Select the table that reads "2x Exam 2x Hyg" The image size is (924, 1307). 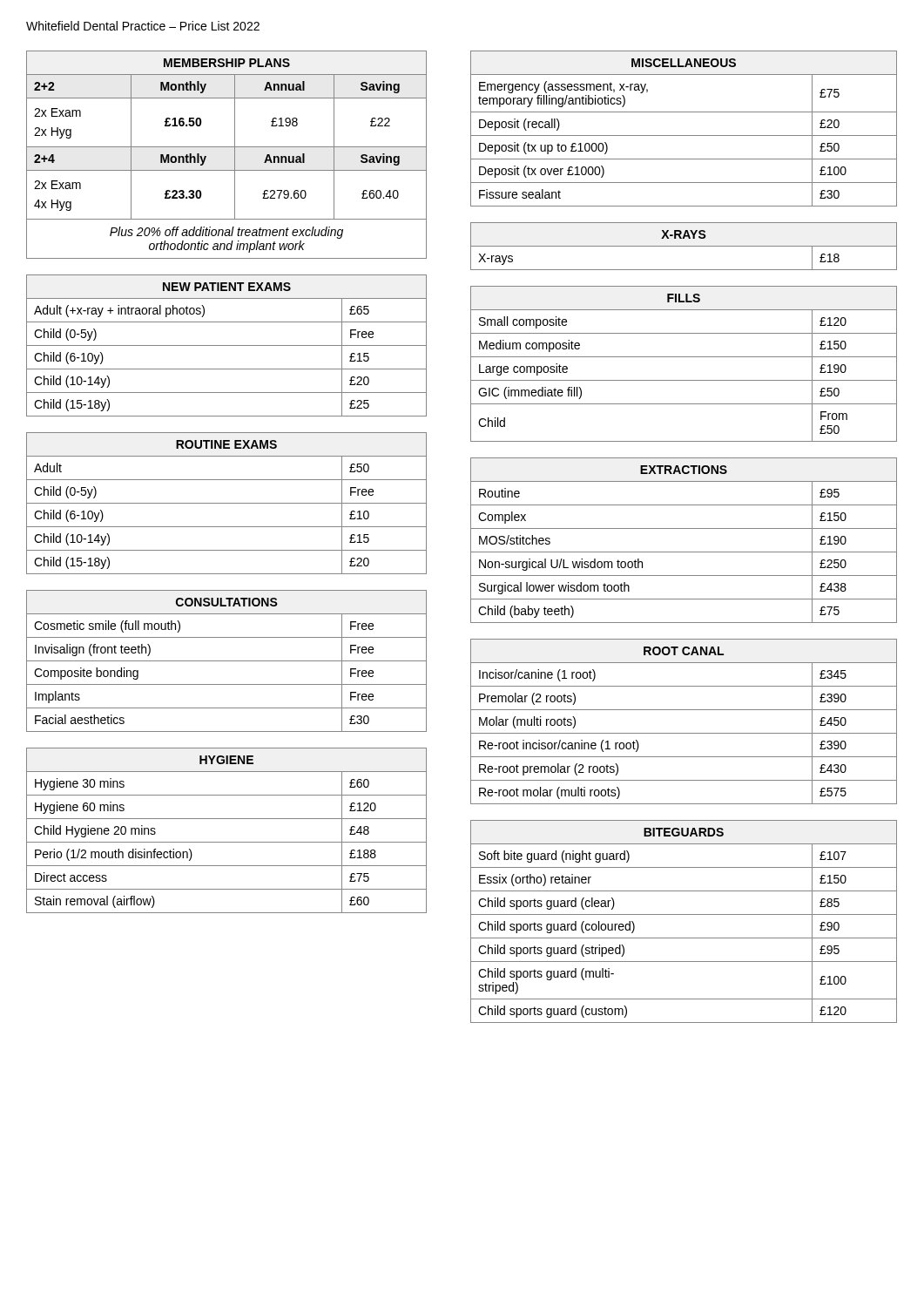click(226, 154)
